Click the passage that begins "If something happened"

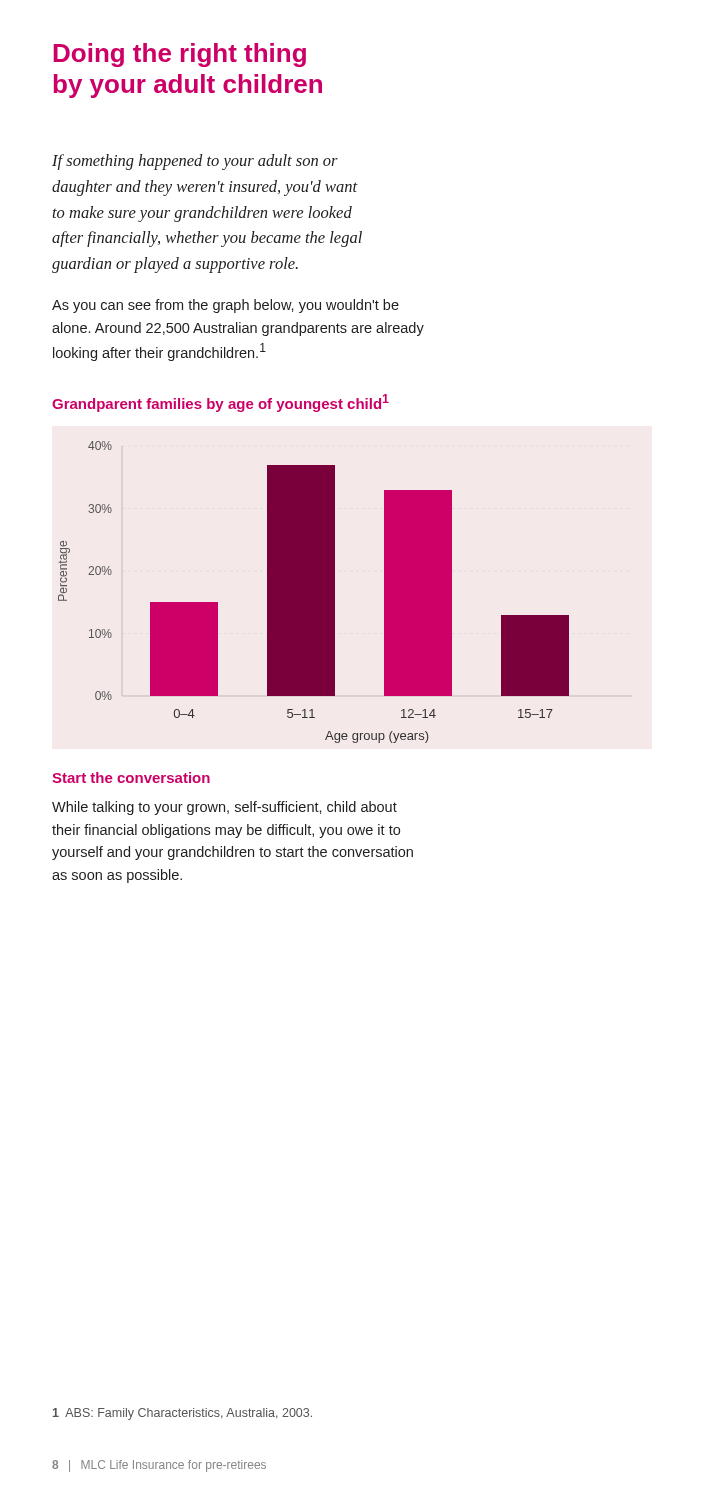click(x=207, y=212)
